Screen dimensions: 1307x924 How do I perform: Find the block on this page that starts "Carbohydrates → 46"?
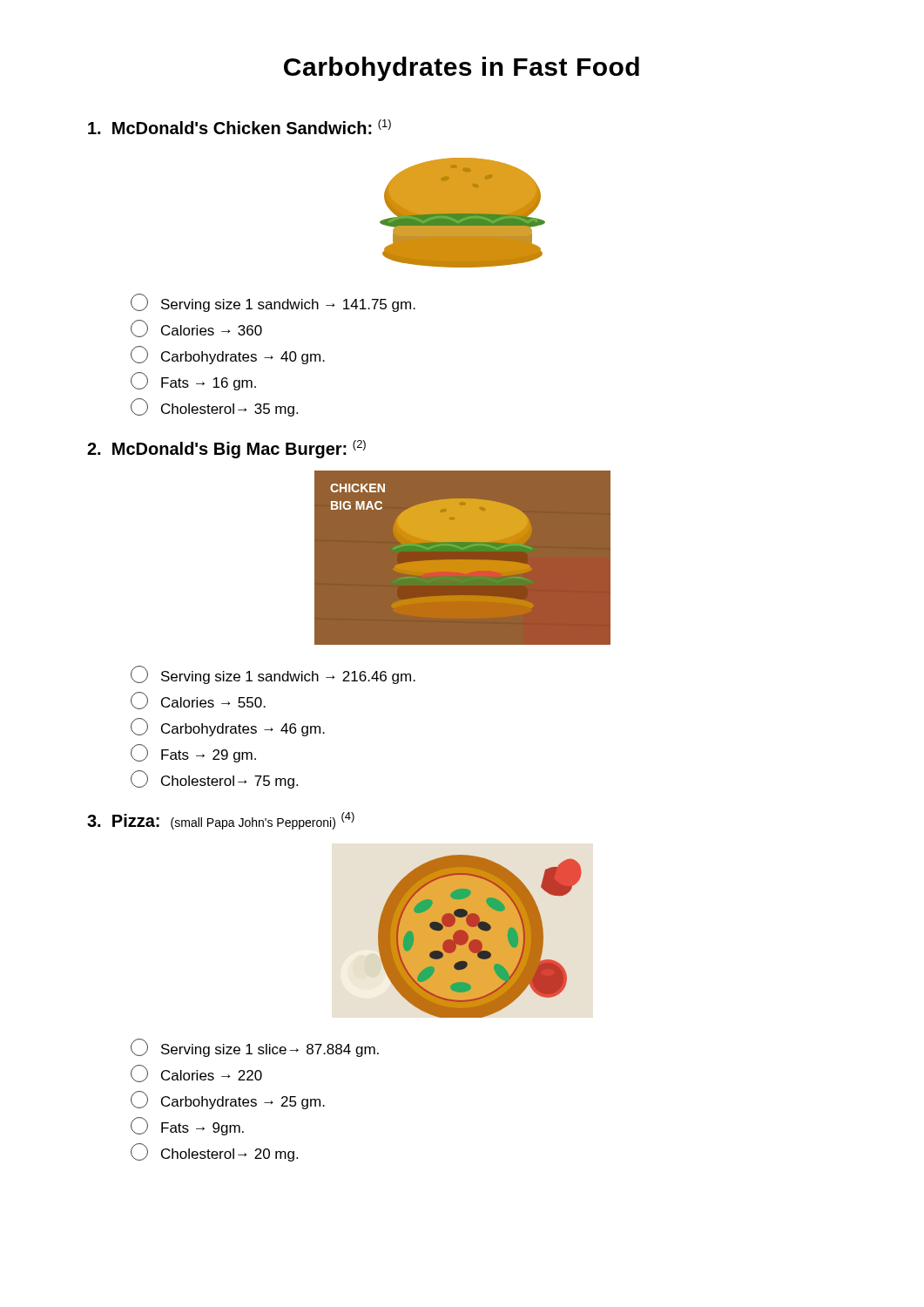[x=228, y=728]
